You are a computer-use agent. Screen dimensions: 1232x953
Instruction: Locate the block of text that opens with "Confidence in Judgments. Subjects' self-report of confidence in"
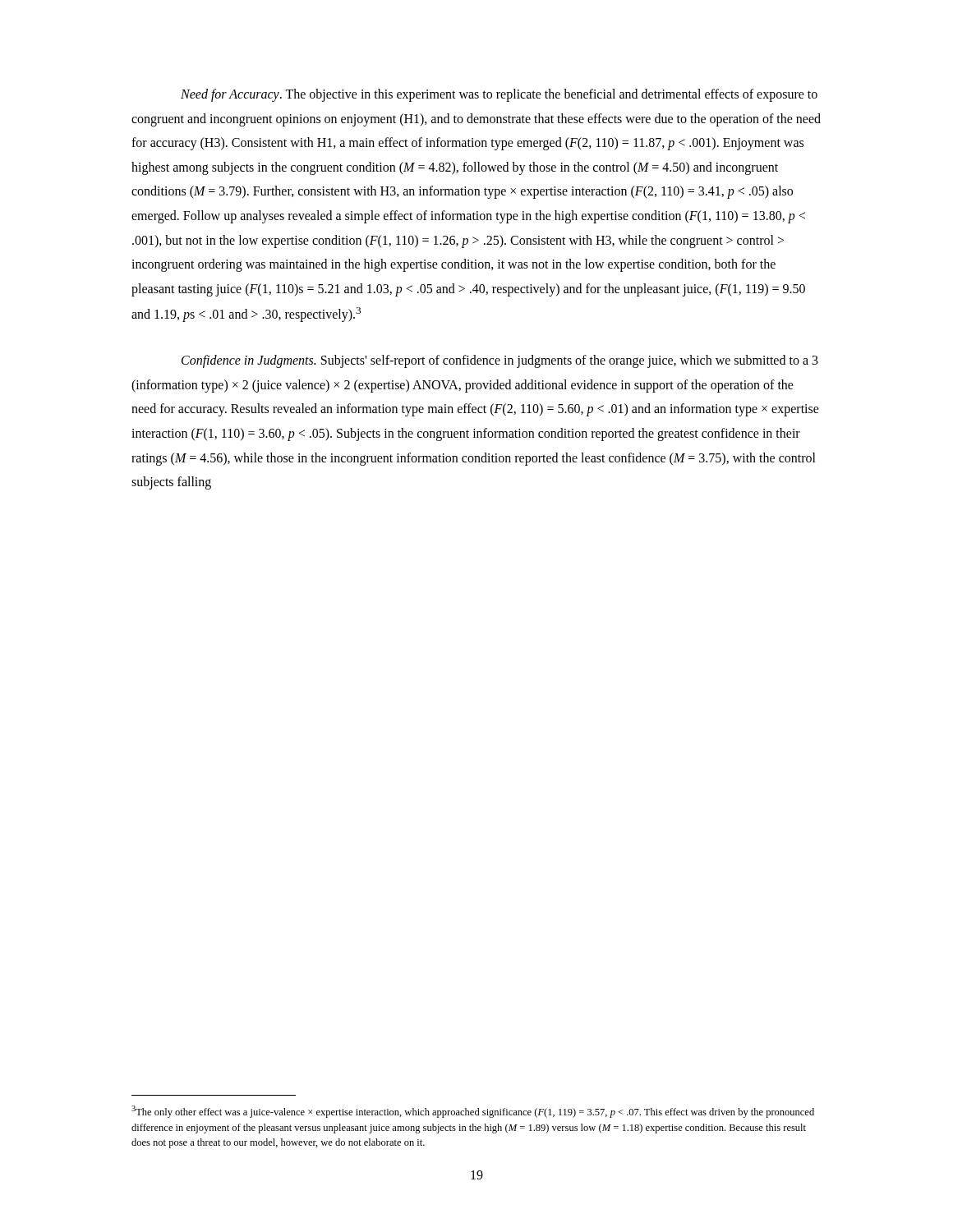475,421
